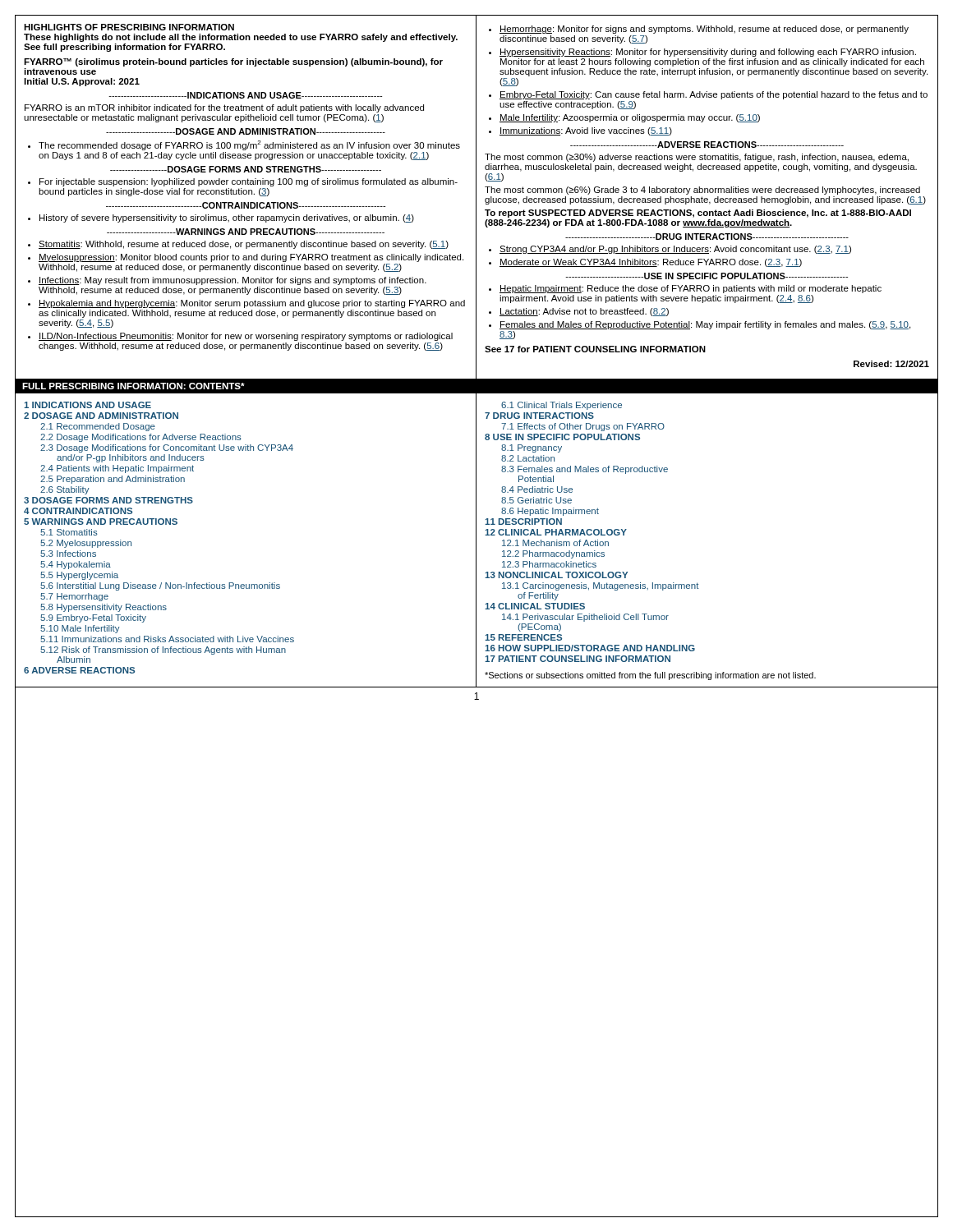This screenshot has height=1232, width=953.
Task: Locate the region starting "5.11 Immunizations and Risks Associated with"
Action: [246, 639]
